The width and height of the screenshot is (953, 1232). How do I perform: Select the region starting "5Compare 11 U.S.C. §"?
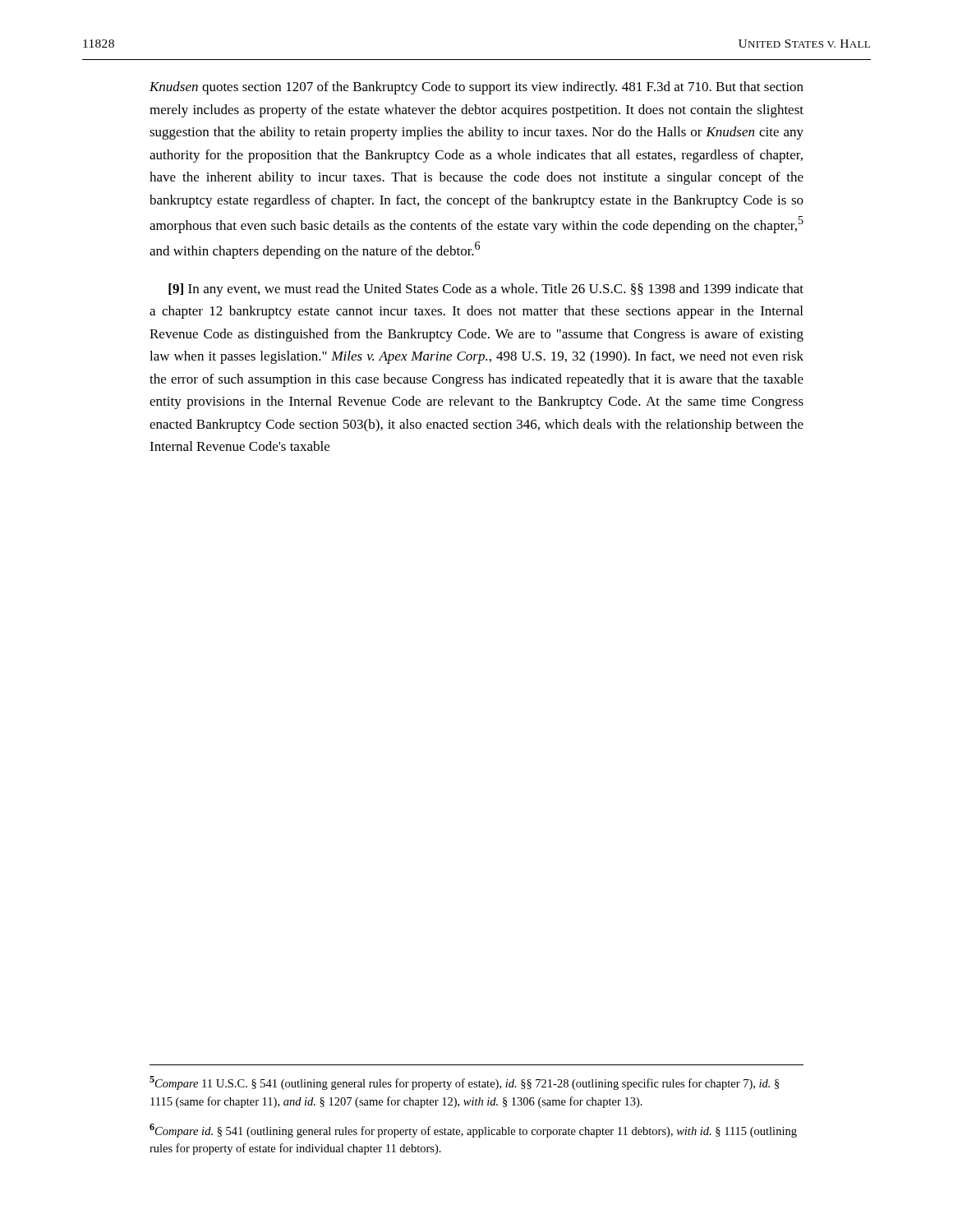point(465,1091)
